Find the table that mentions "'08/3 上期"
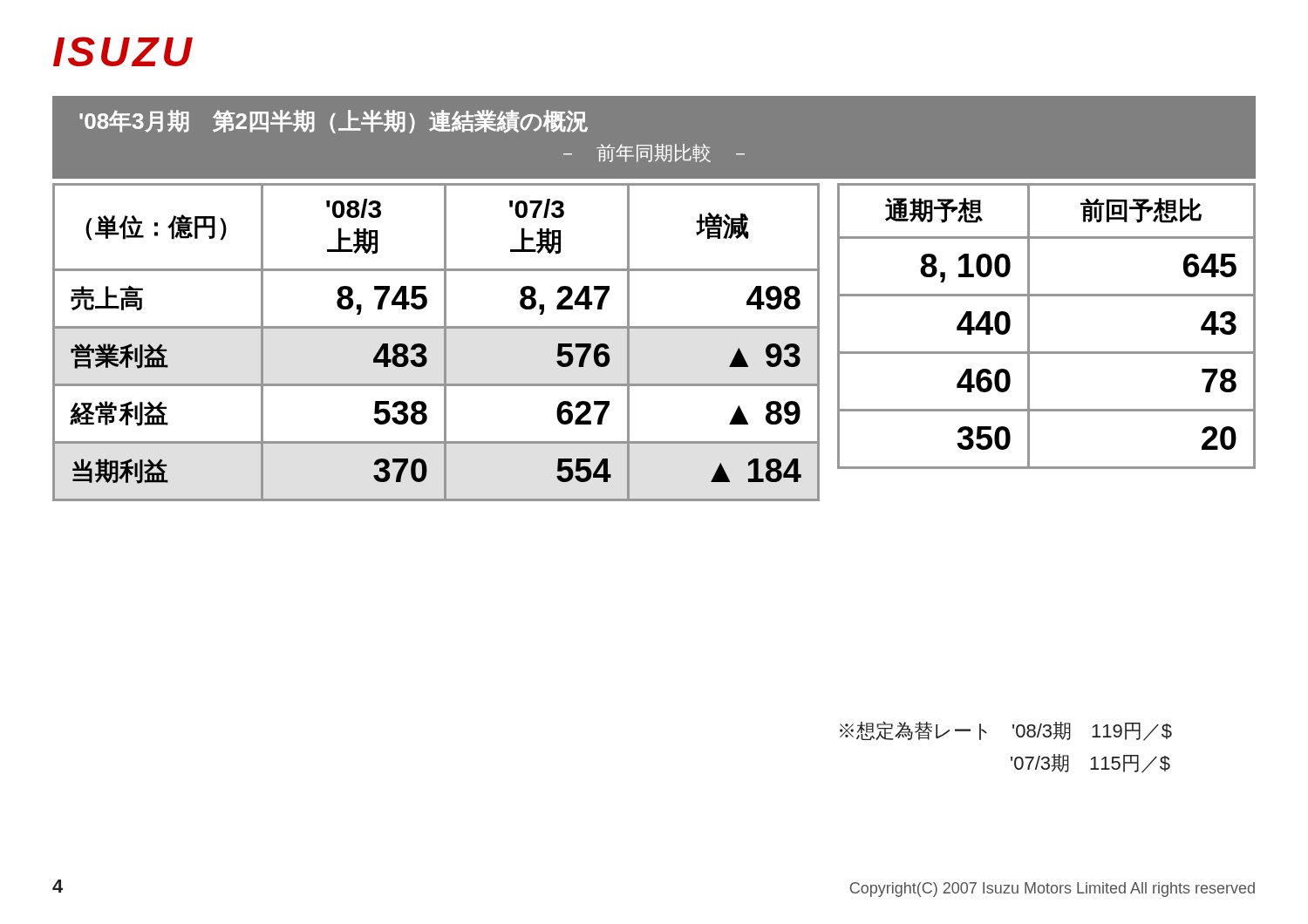1308x924 pixels. tap(436, 342)
